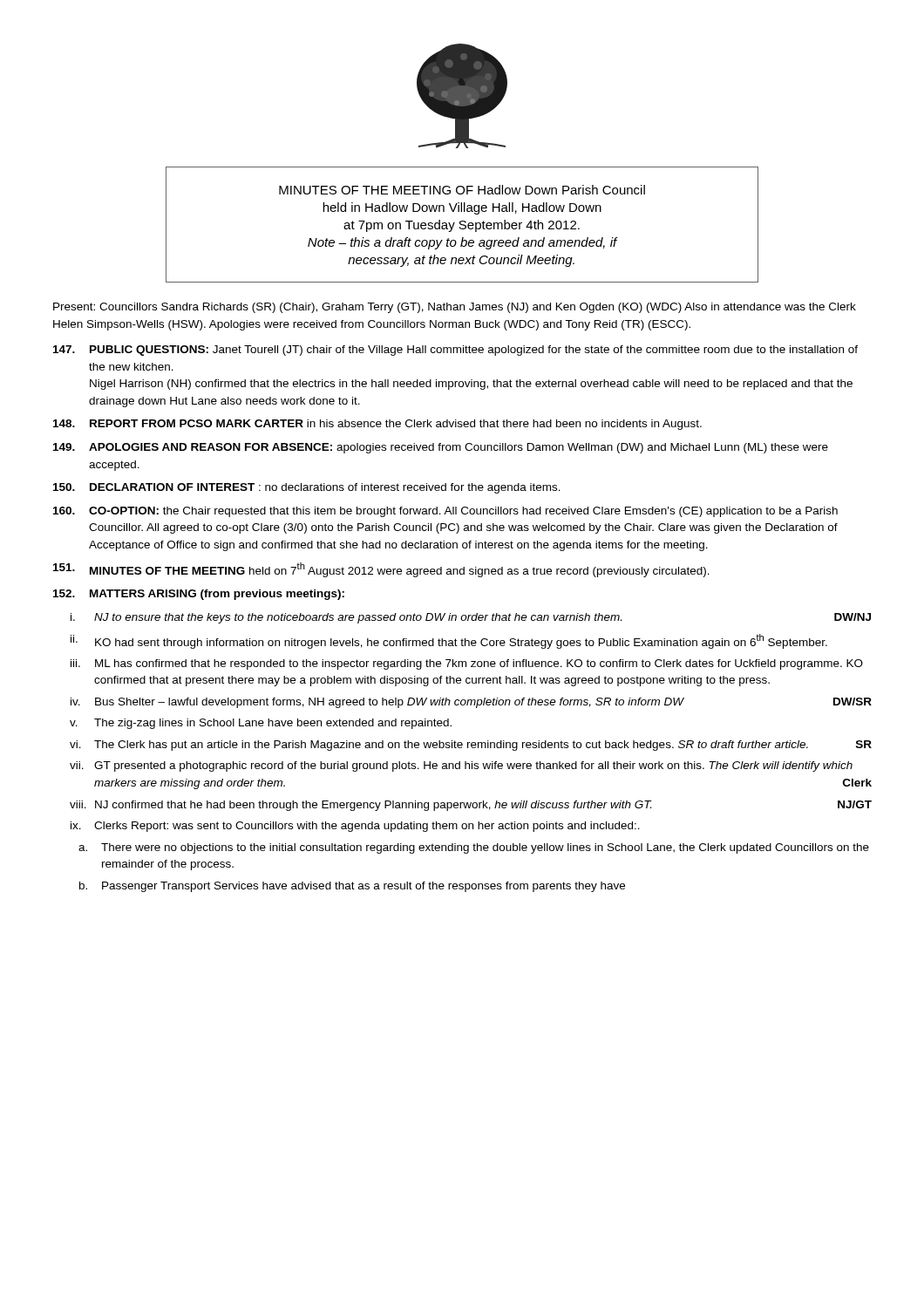The height and width of the screenshot is (1308, 924).
Task: Point to the block beginning "i. NJ to ensure that"
Action: [471, 617]
